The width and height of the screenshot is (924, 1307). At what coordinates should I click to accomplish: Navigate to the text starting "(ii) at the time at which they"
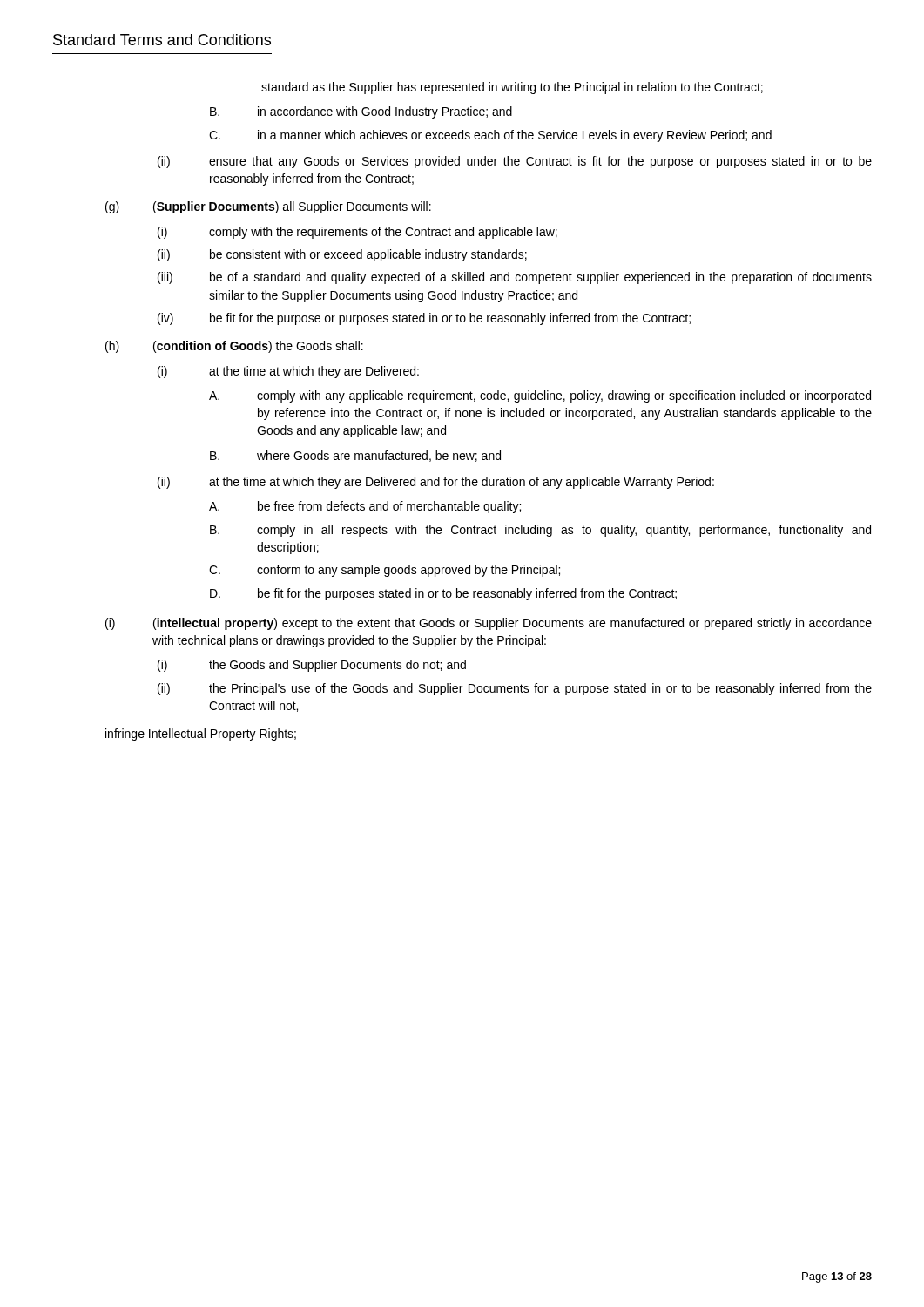[x=514, y=482]
